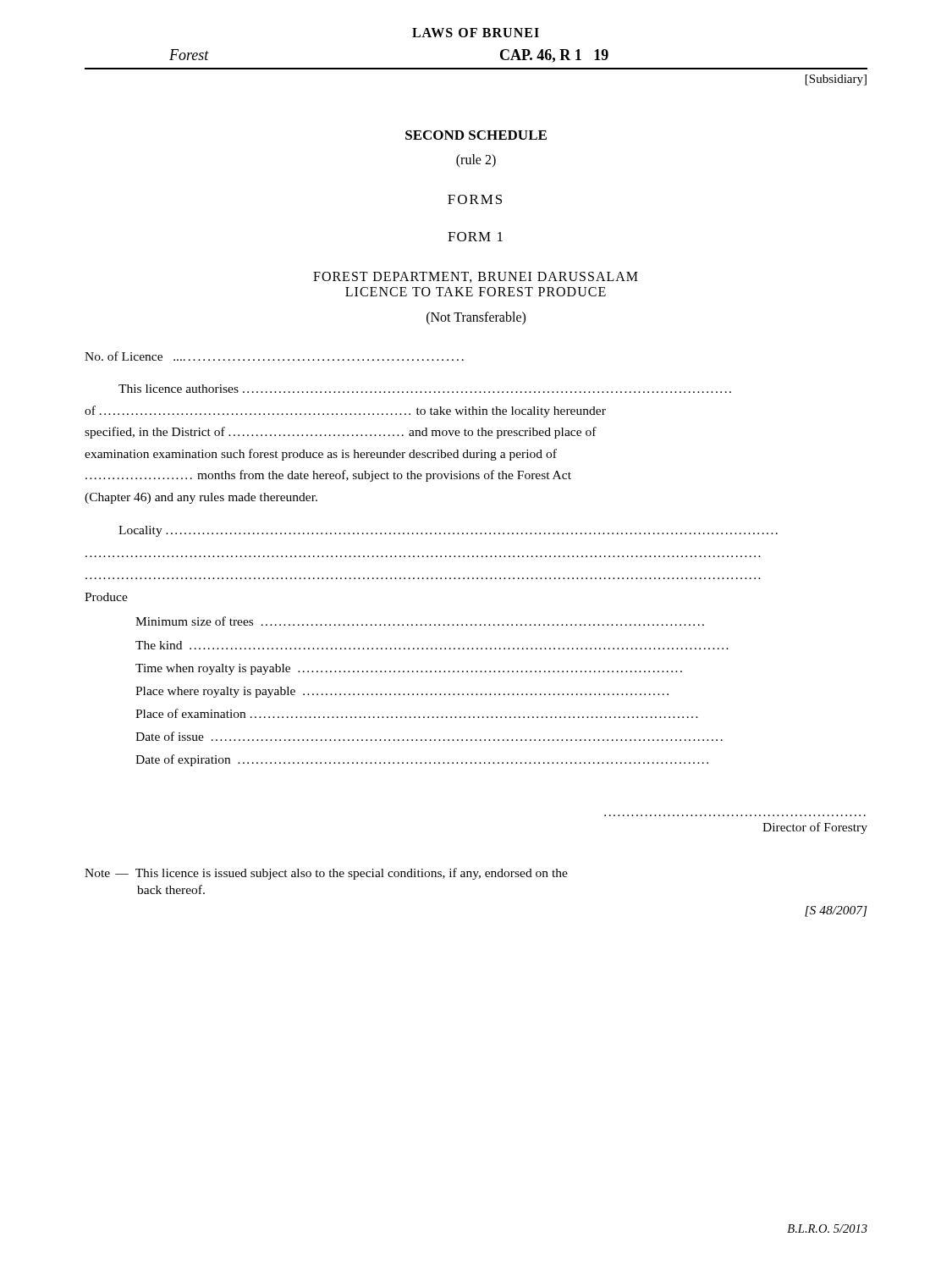This screenshot has height=1270, width=952.
Task: Find the list item that reads "Minimum size of trees"
Action: [x=421, y=621]
